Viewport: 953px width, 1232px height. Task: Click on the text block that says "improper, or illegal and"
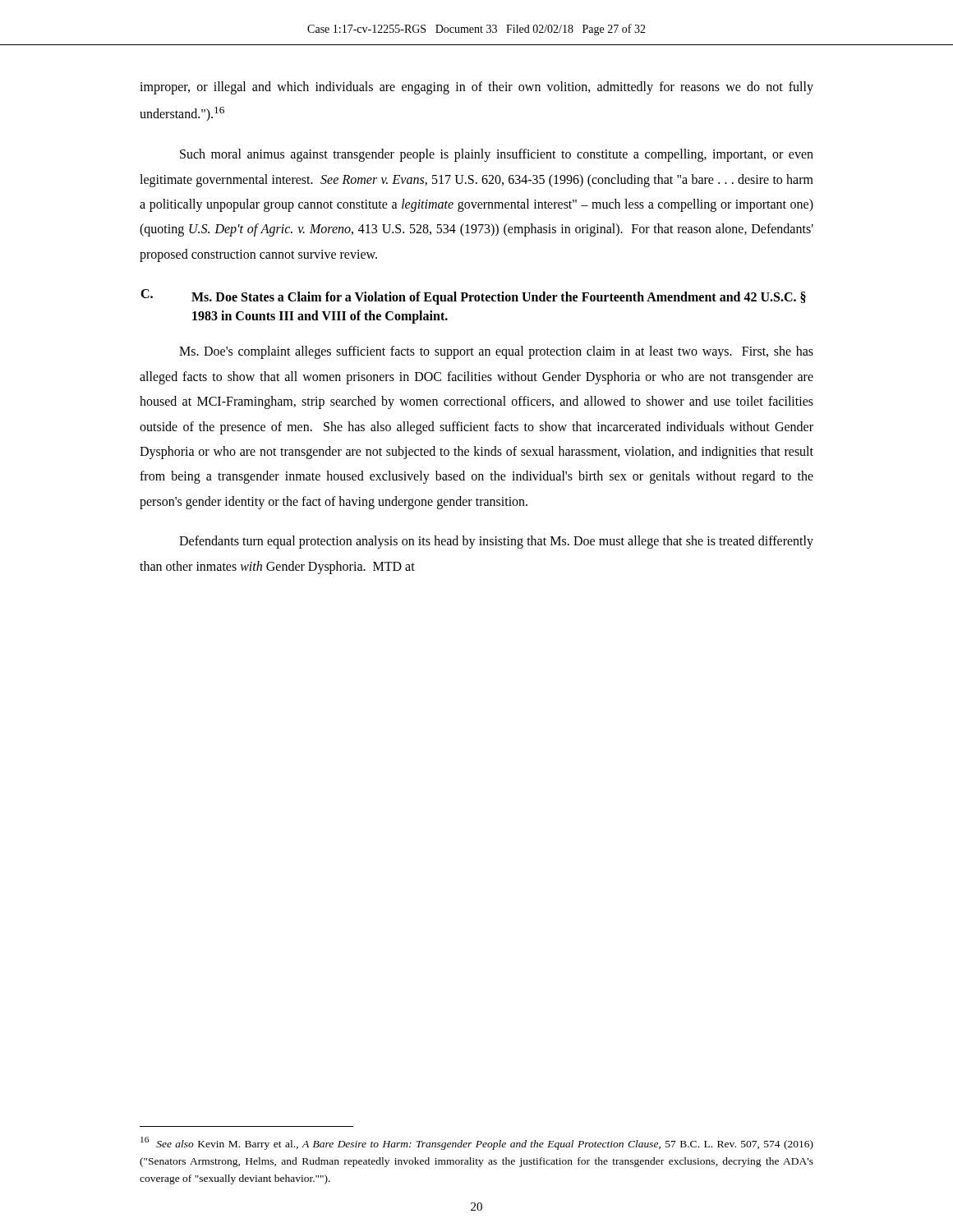pos(476,101)
